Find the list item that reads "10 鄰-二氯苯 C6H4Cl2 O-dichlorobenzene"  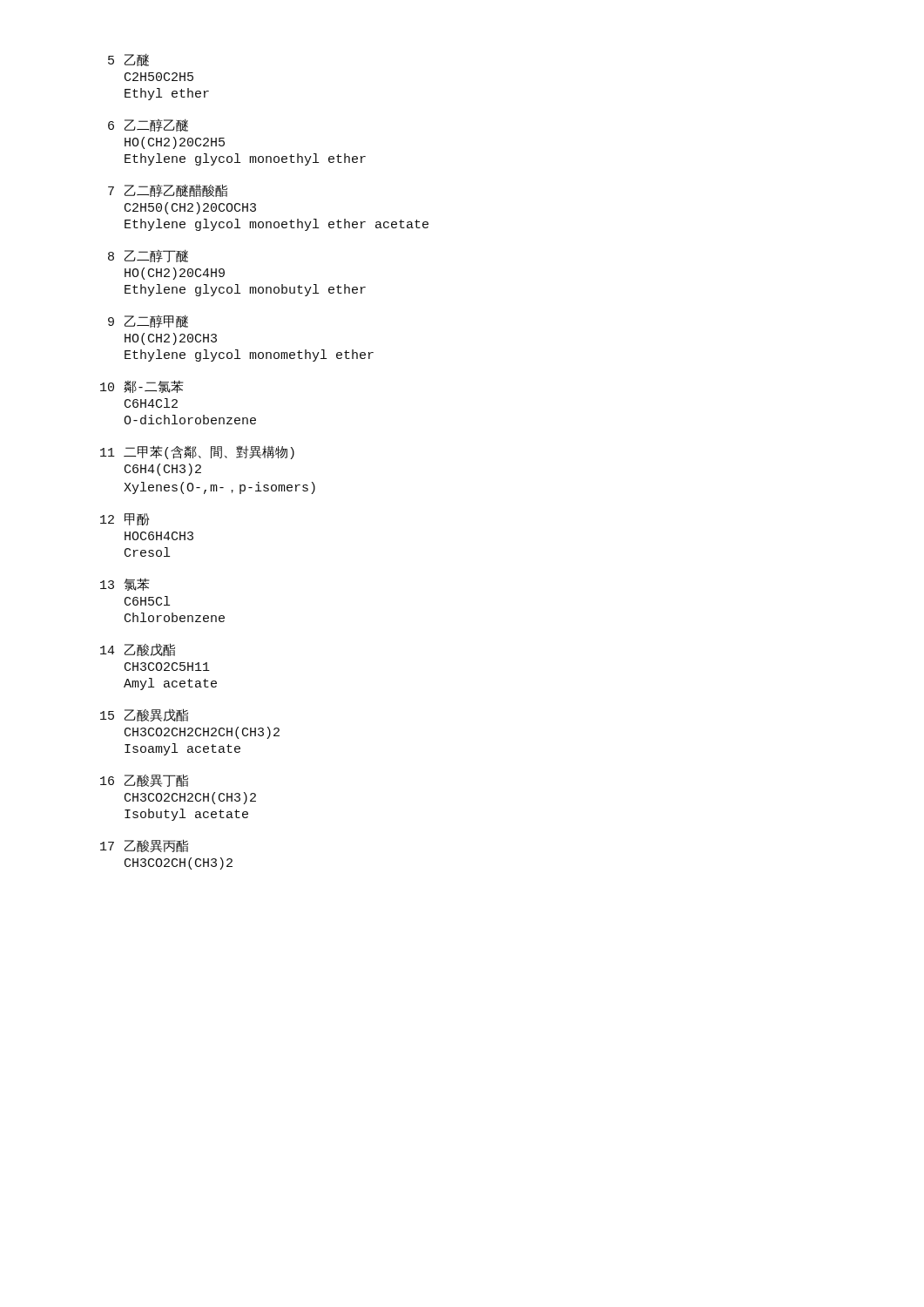click(142, 386)
